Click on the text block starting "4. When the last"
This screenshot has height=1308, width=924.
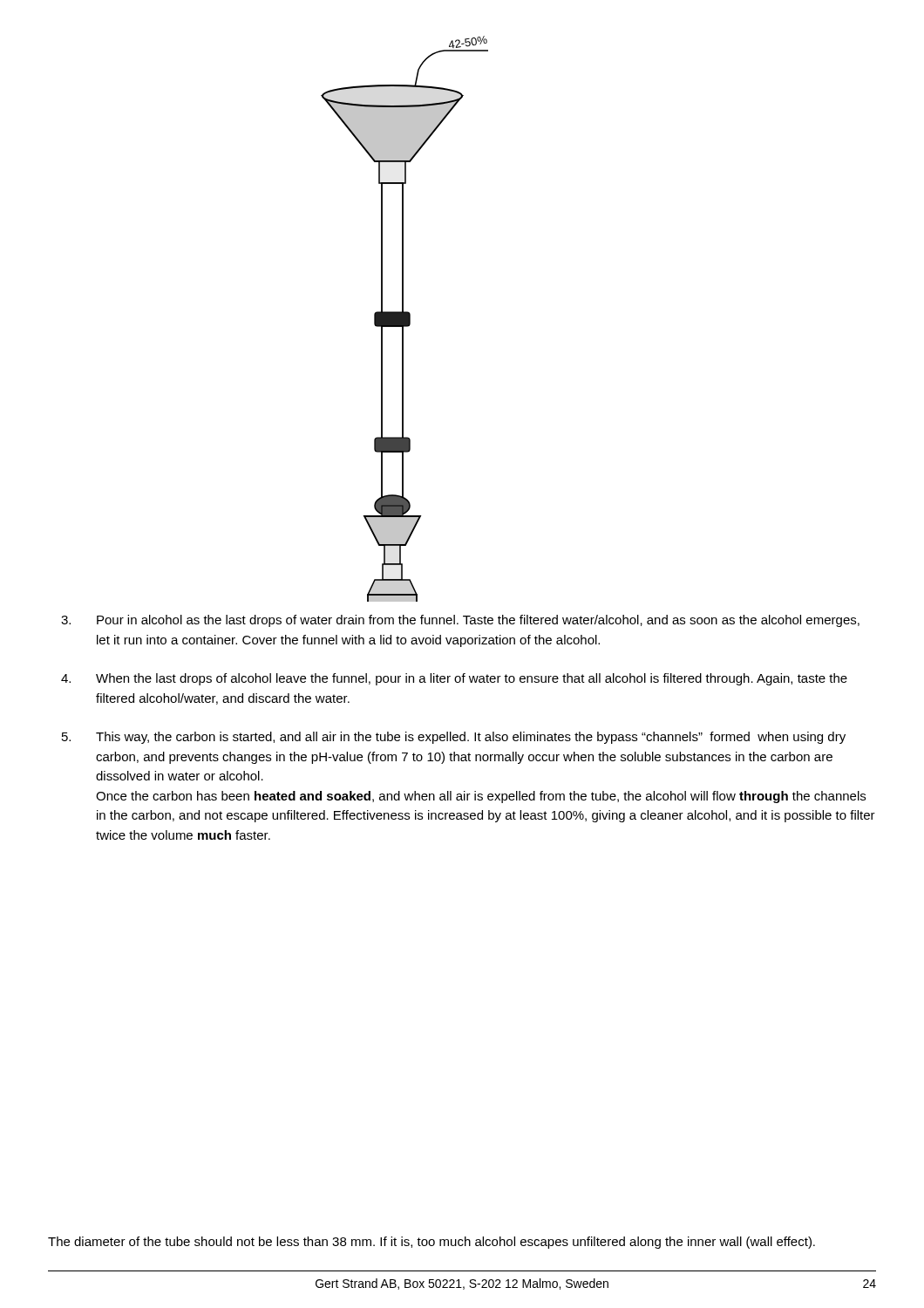click(469, 688)
